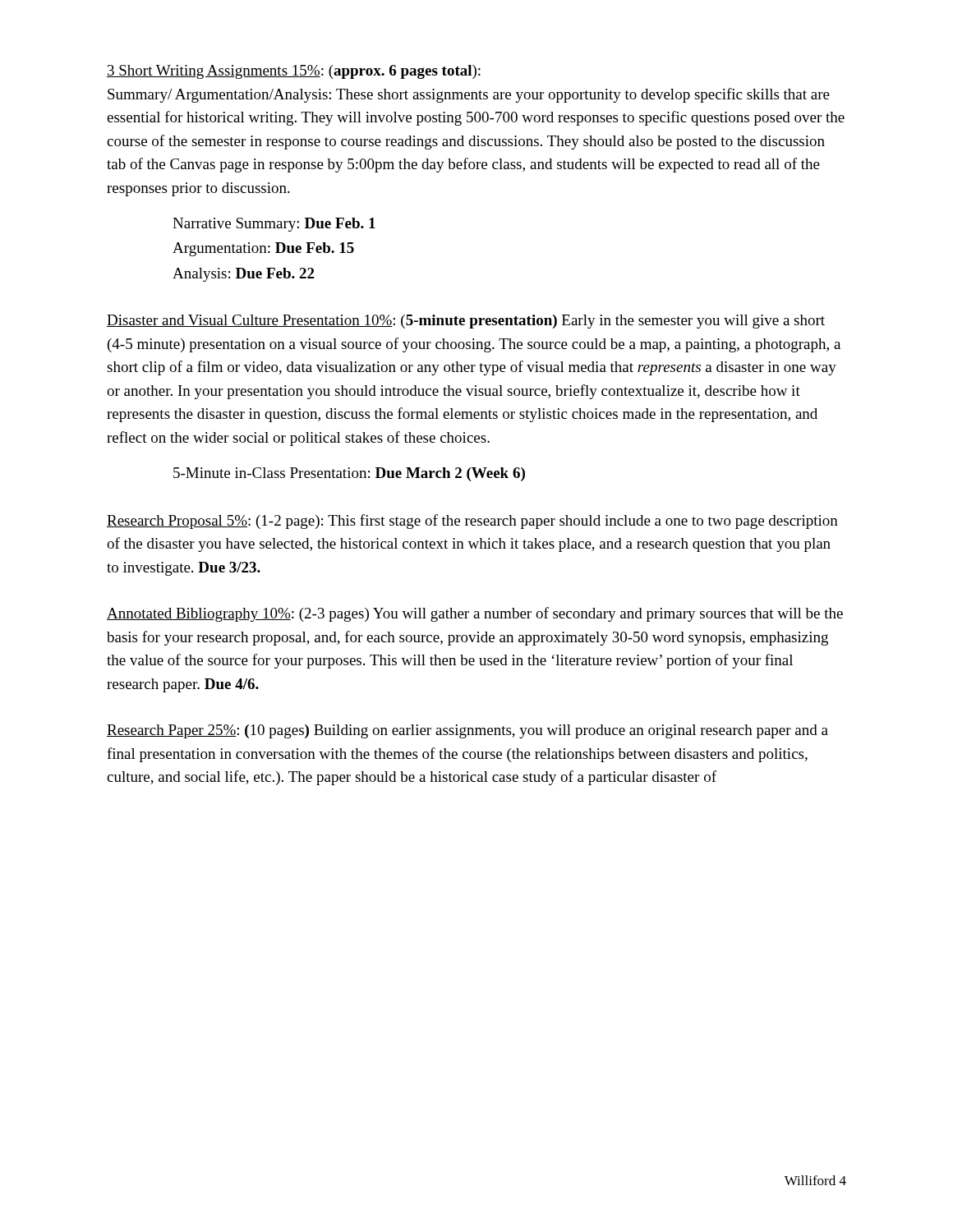Locate the block of text that opens with "3 Short Writing Assignments 15%: (approx."
Image resolution: width=953 pixels, height=1232 pixels.
(x=476, y=173)
